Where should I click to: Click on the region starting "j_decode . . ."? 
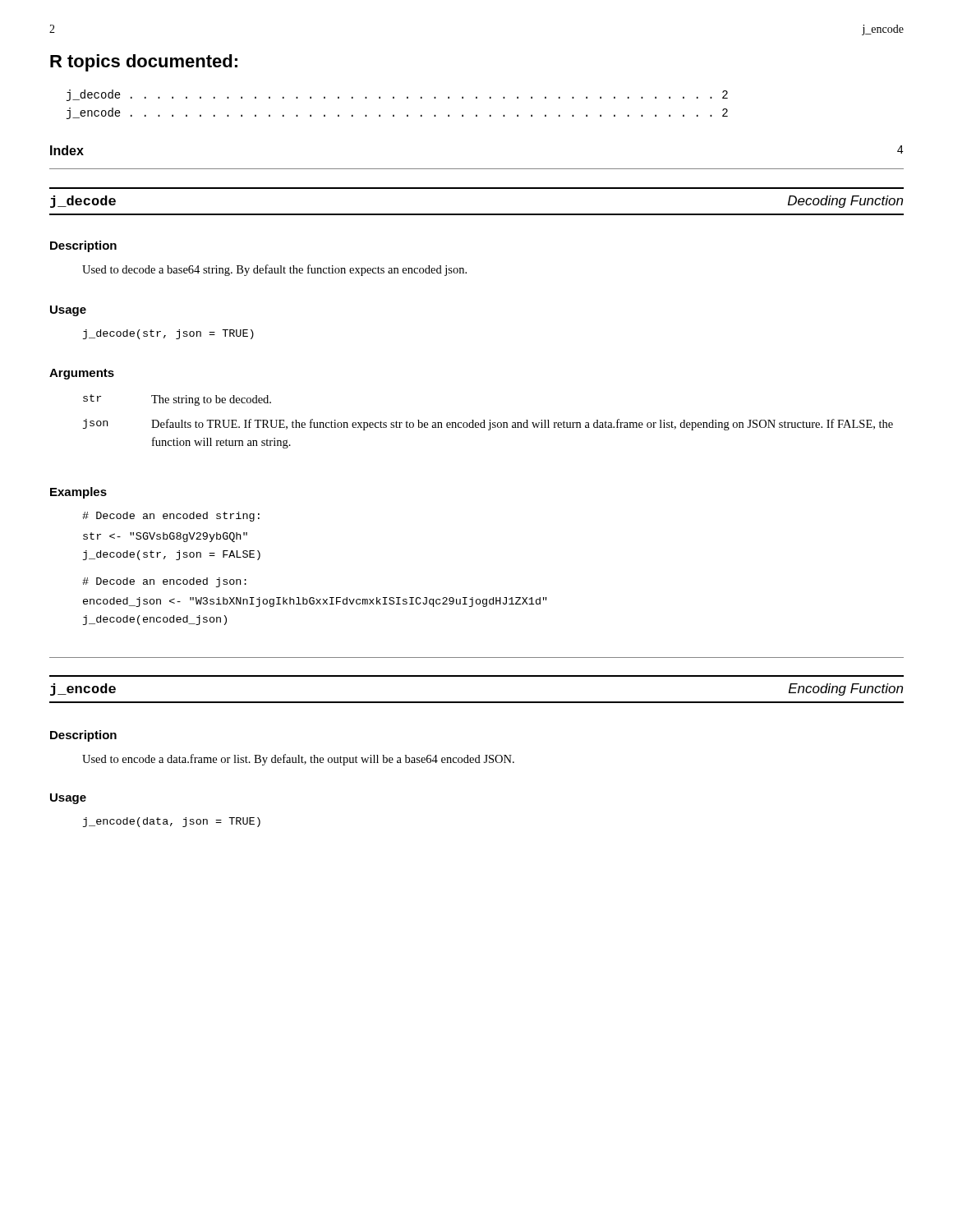tap(397, 95)
